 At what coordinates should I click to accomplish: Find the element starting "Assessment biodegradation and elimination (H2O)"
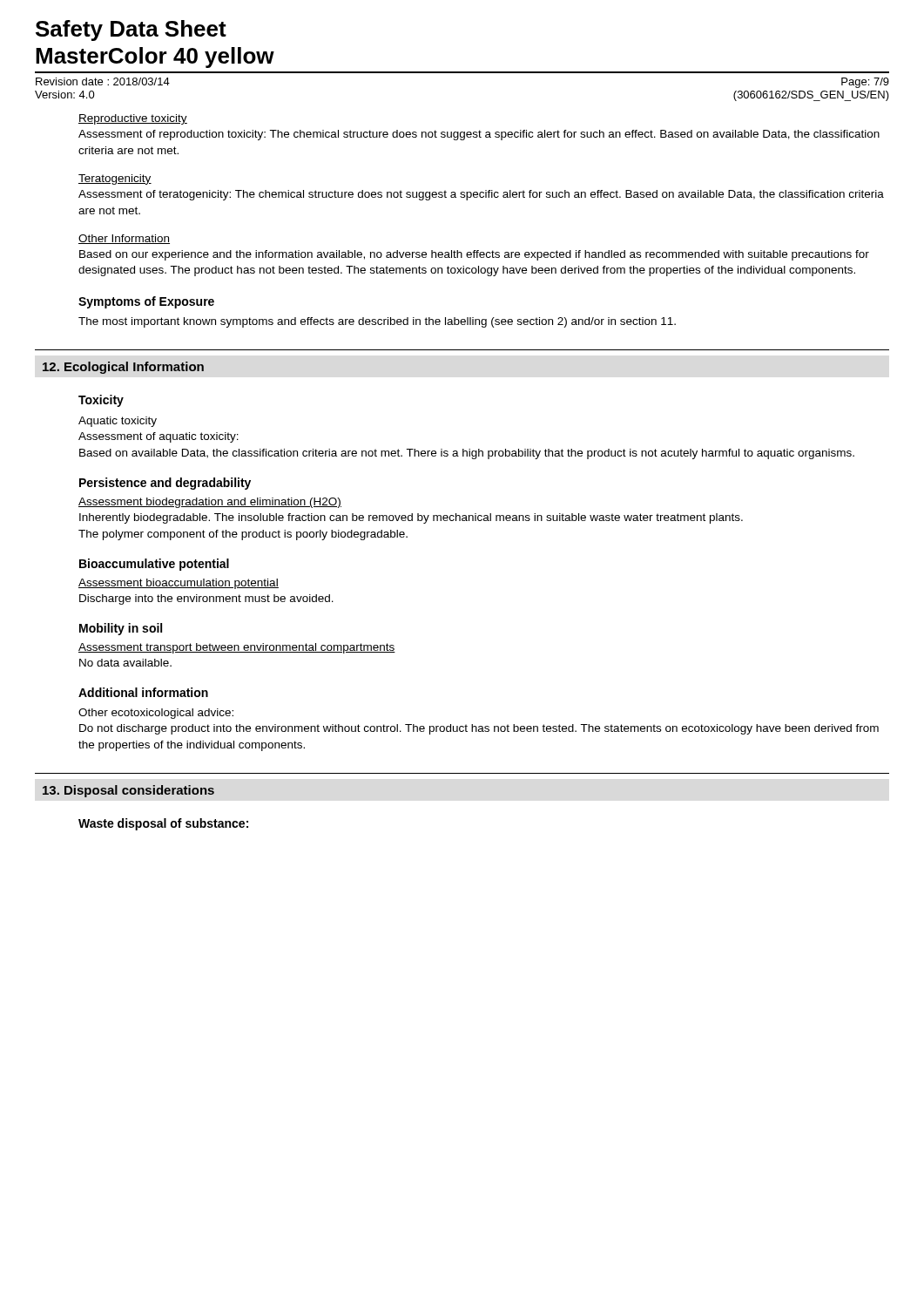[210, 501]
